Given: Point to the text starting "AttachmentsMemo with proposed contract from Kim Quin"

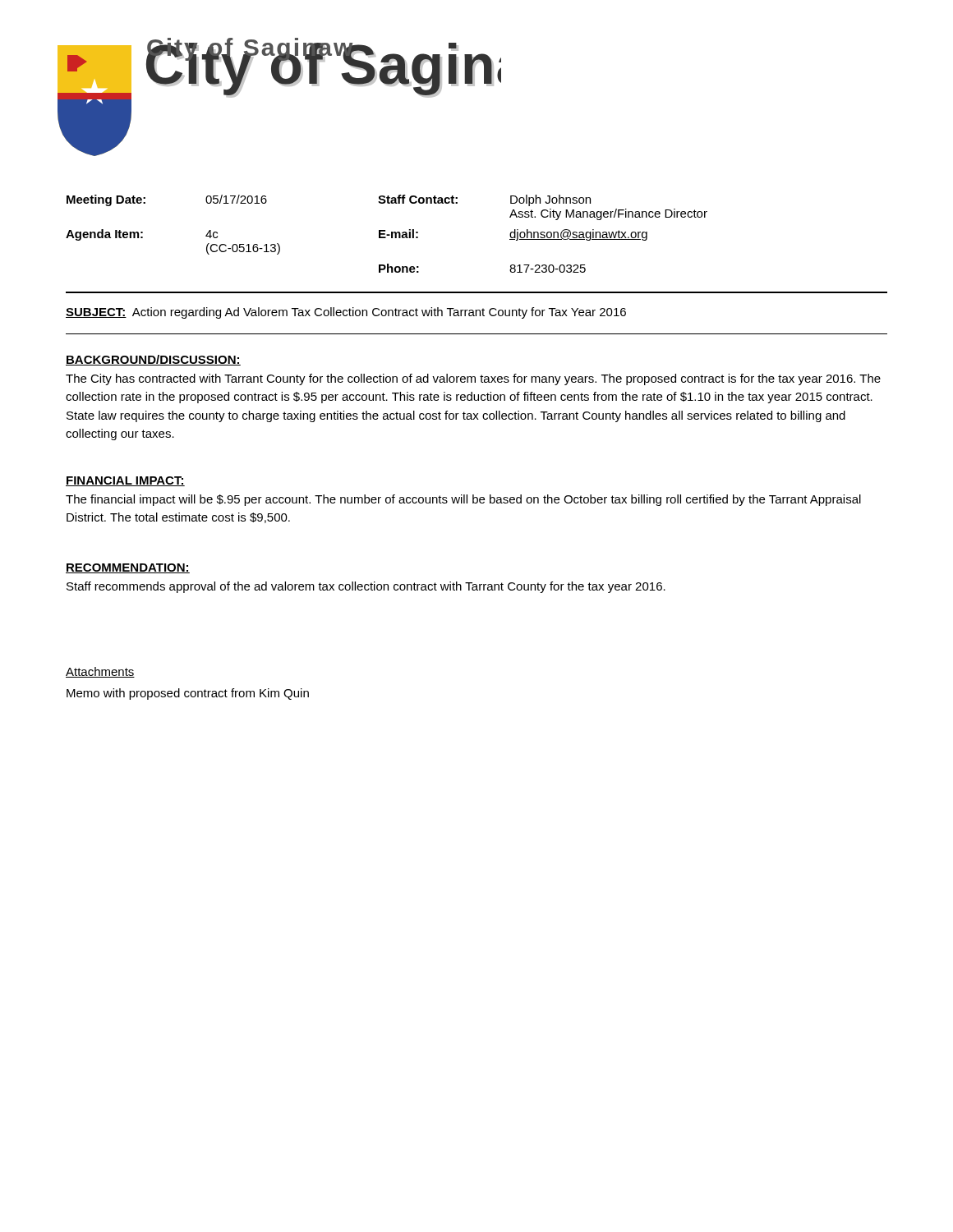Looking at the screenshot, I should tap(100, 672).
